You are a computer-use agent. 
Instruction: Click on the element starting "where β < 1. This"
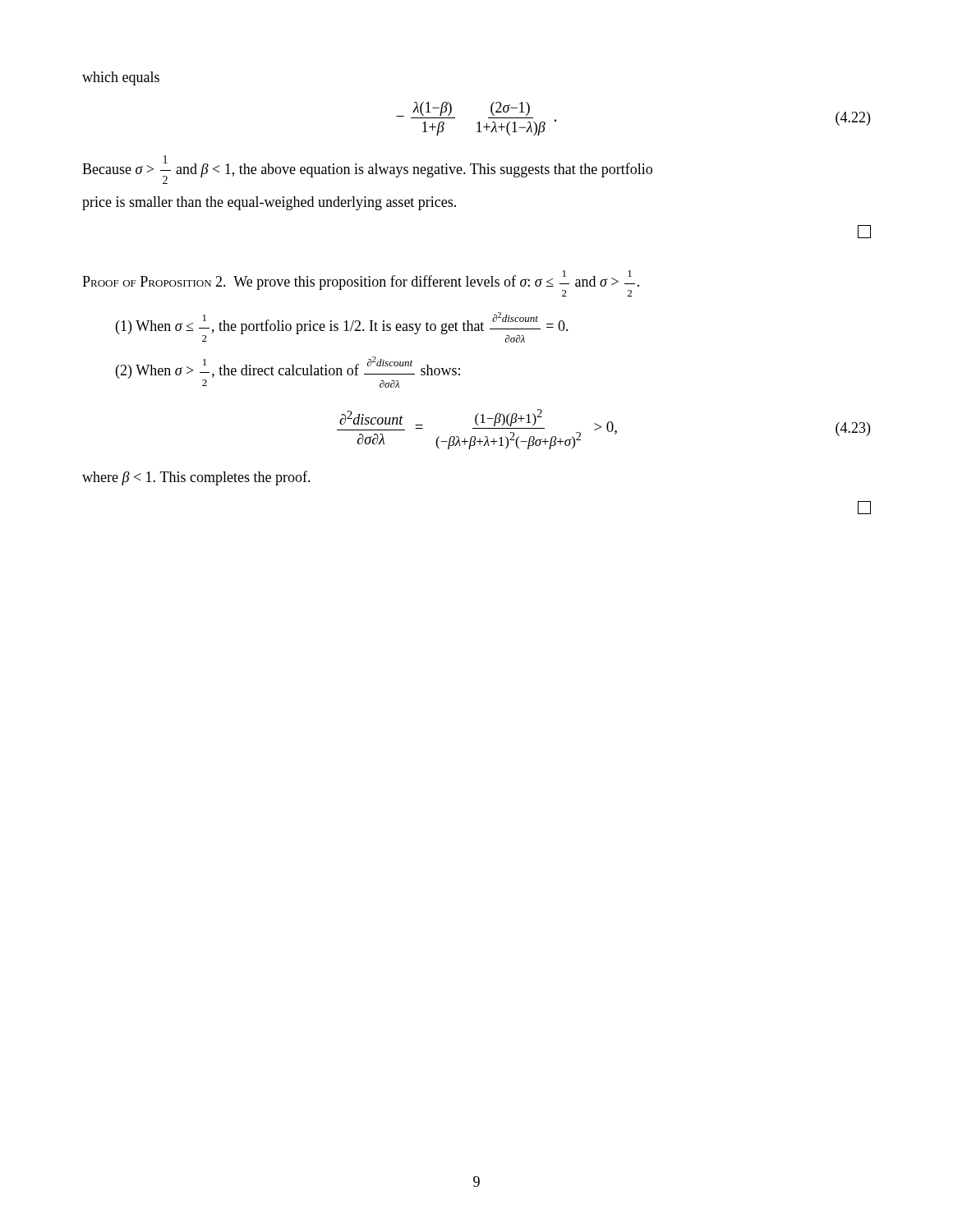click(197, 477)
